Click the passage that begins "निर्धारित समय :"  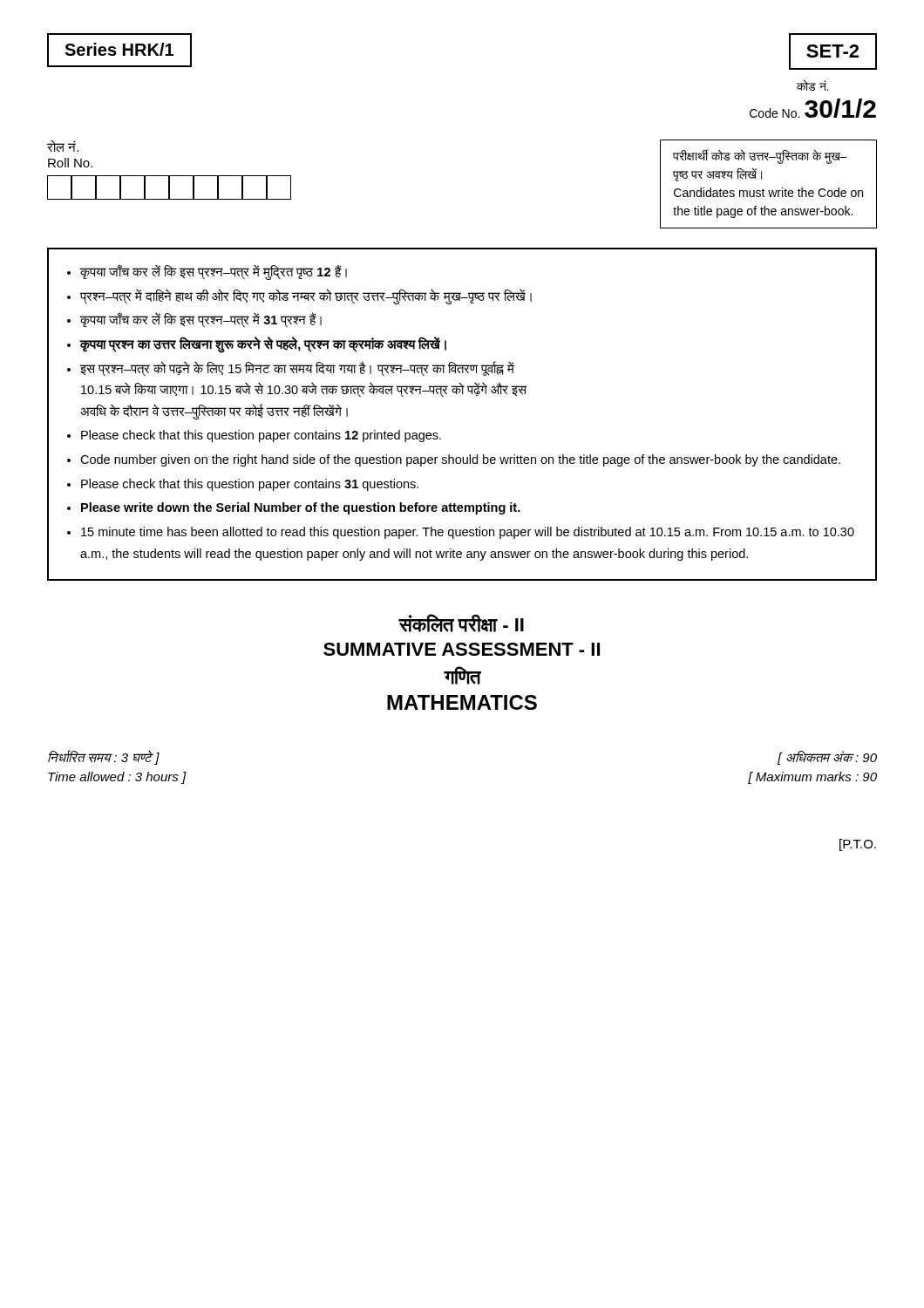coord(101,758)
